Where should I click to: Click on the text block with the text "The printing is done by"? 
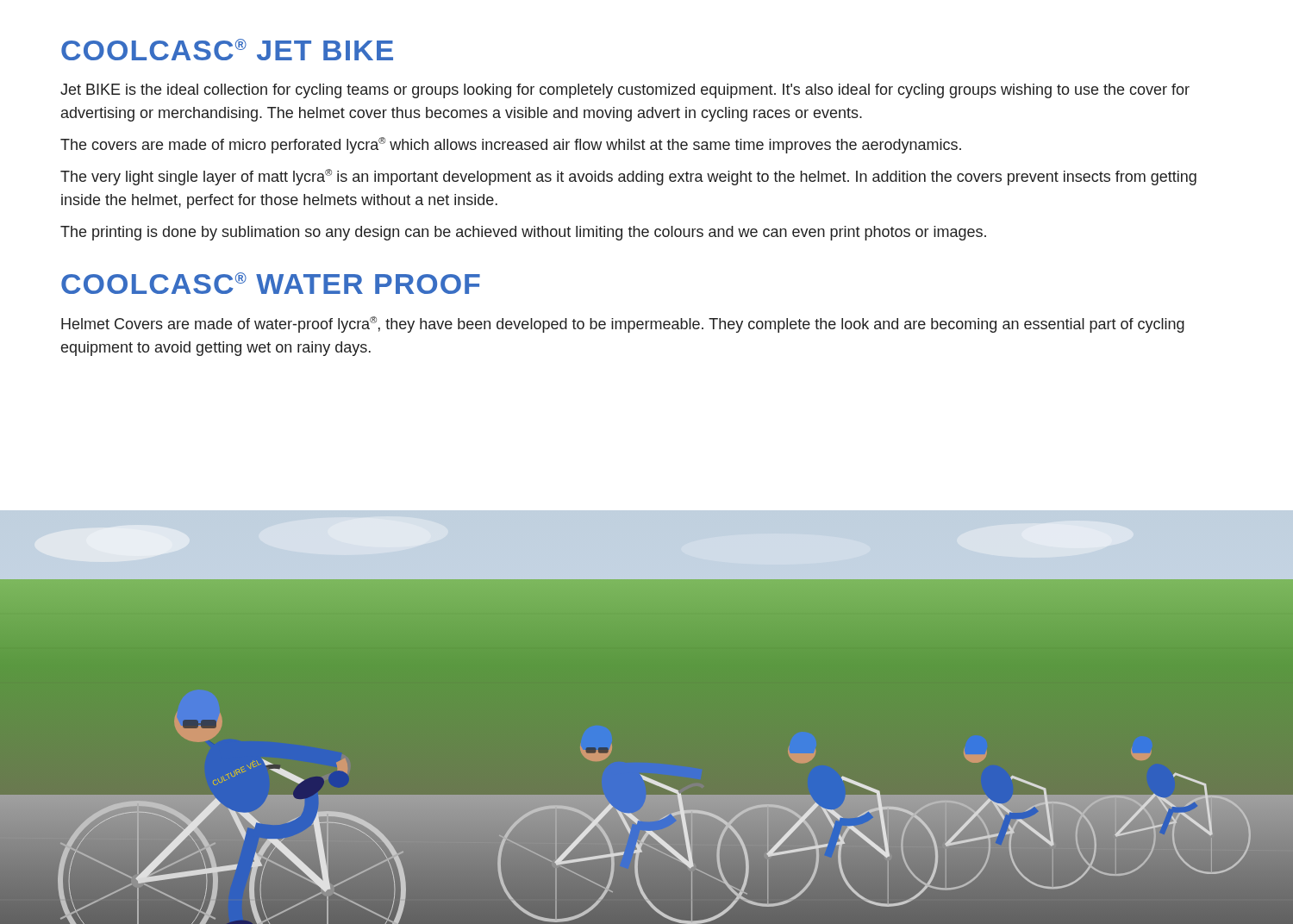point(646,233)
